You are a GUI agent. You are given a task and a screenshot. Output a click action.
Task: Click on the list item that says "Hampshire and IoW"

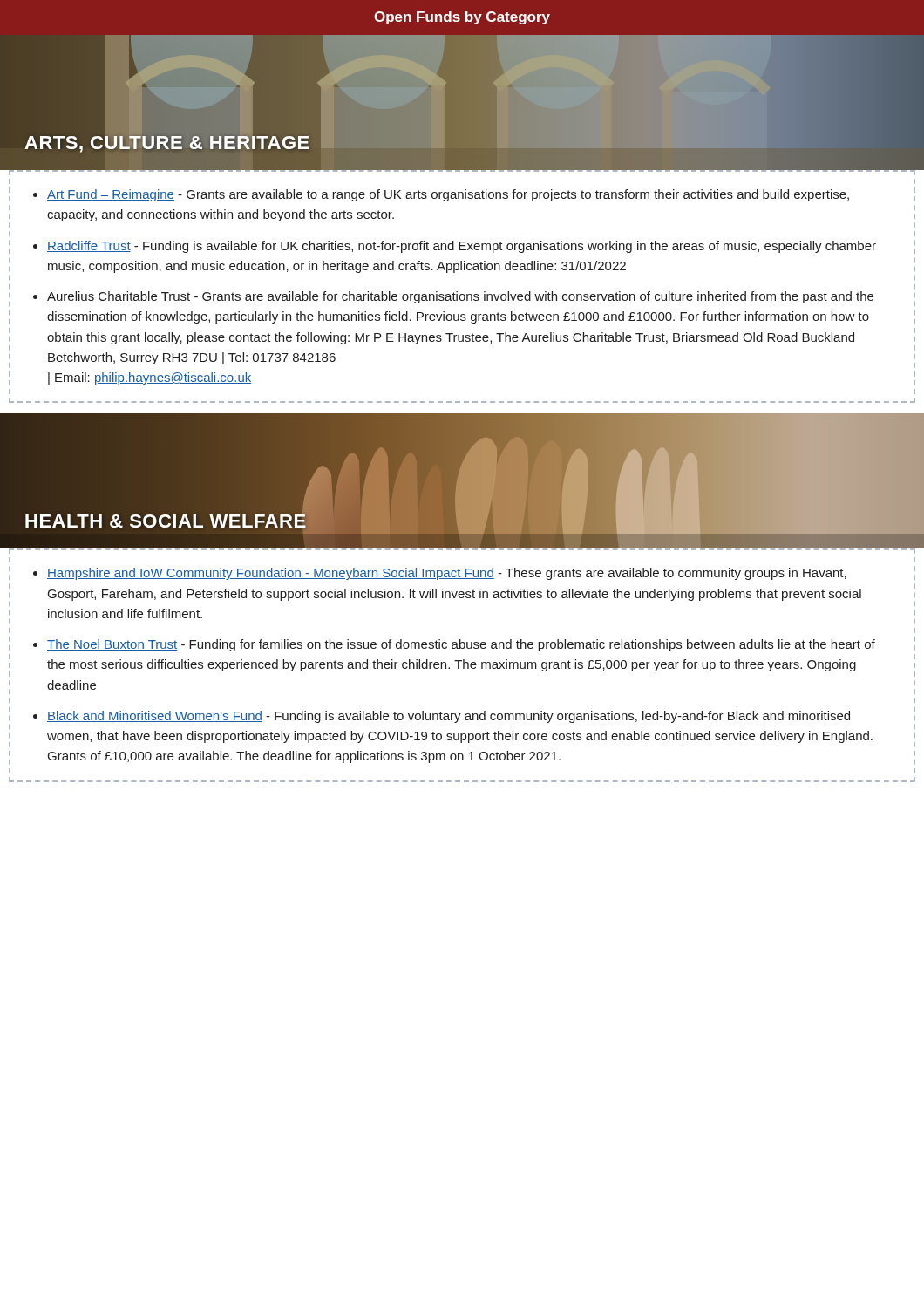[x=458, y=664]
